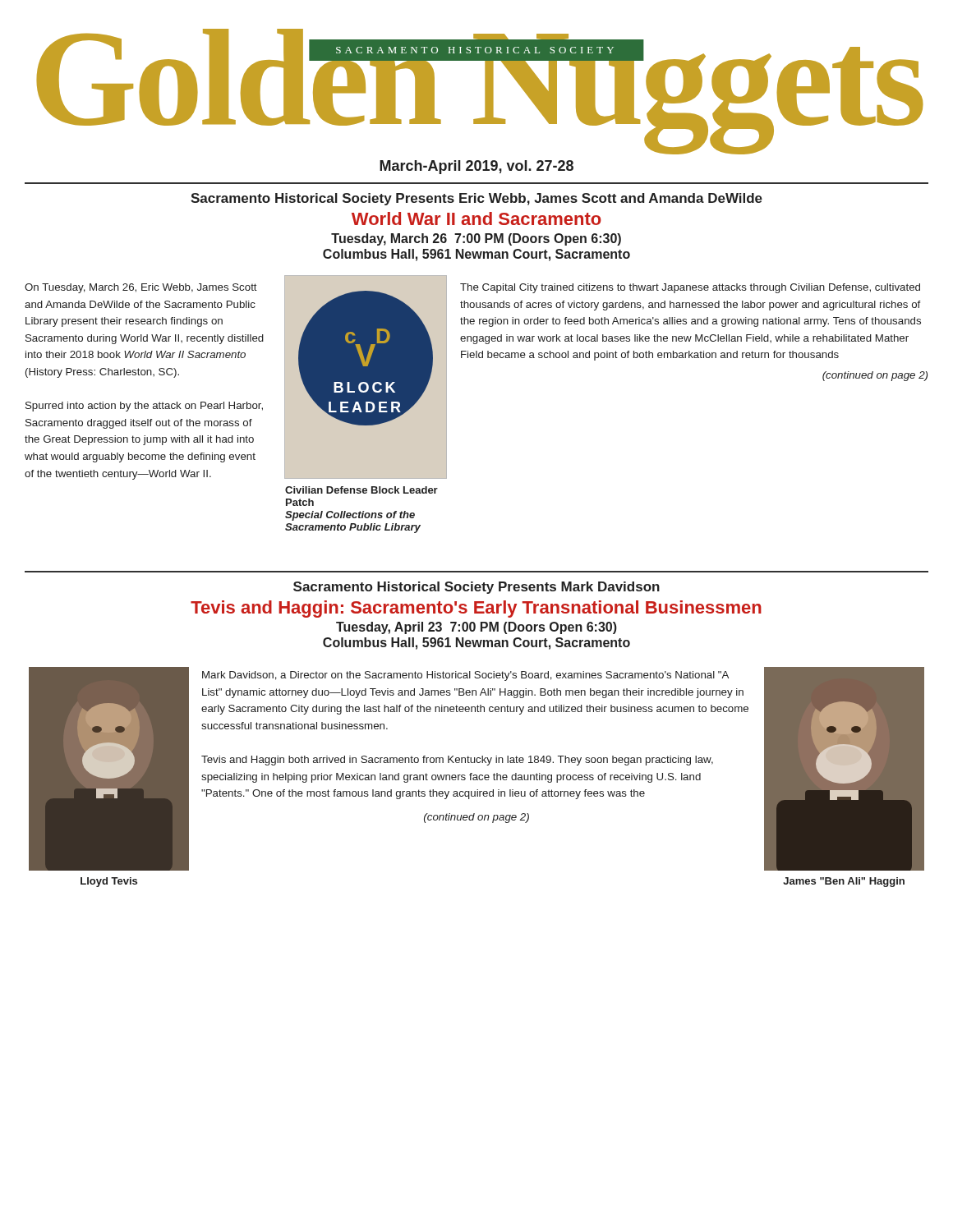Screen dimensions: 1232x953
Task: Find the text block containing "On Tuesday, March 26, Eric Webb, James"
Action: pos(144,380)
